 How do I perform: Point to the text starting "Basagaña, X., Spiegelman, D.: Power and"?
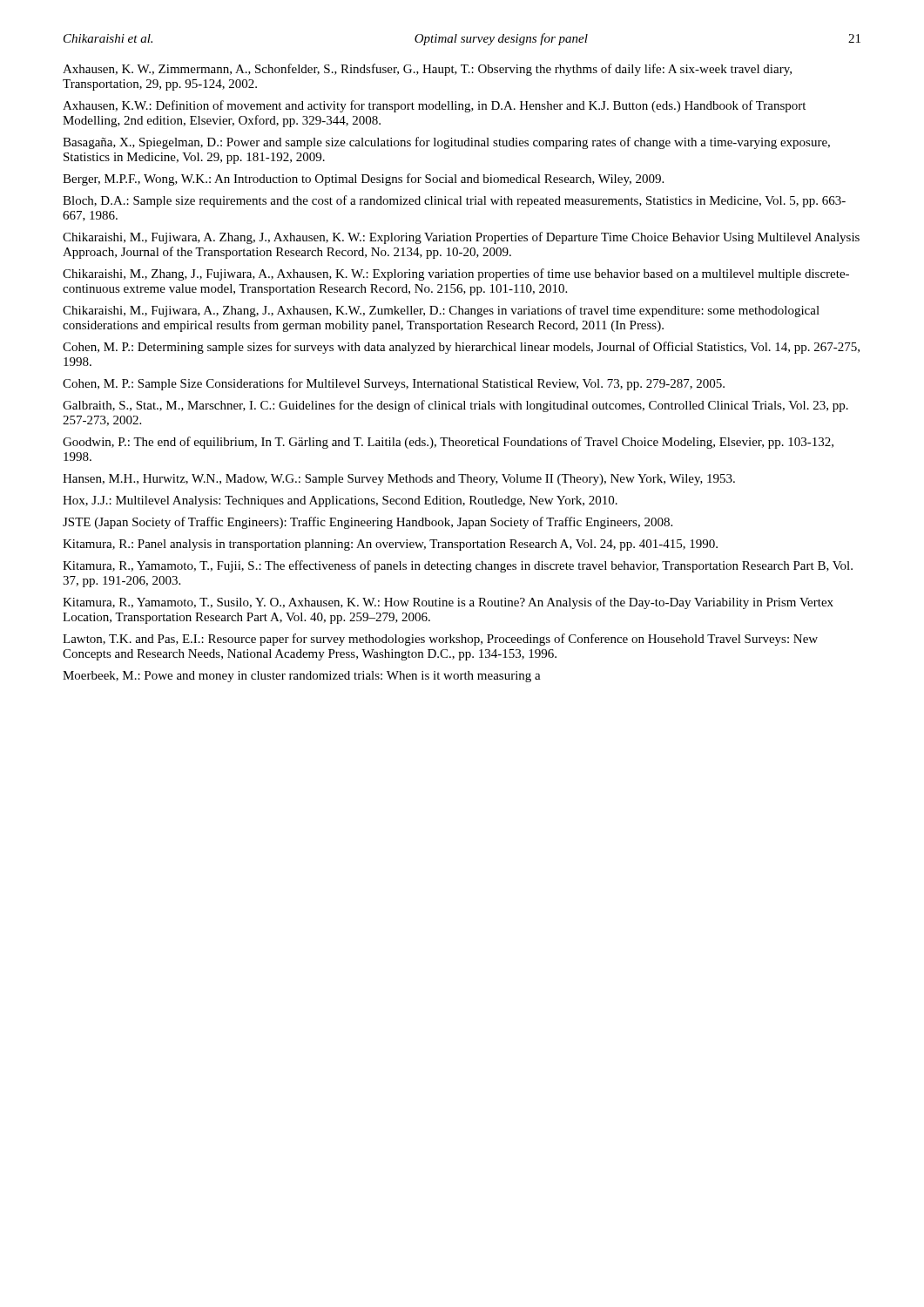coord(447,149)
